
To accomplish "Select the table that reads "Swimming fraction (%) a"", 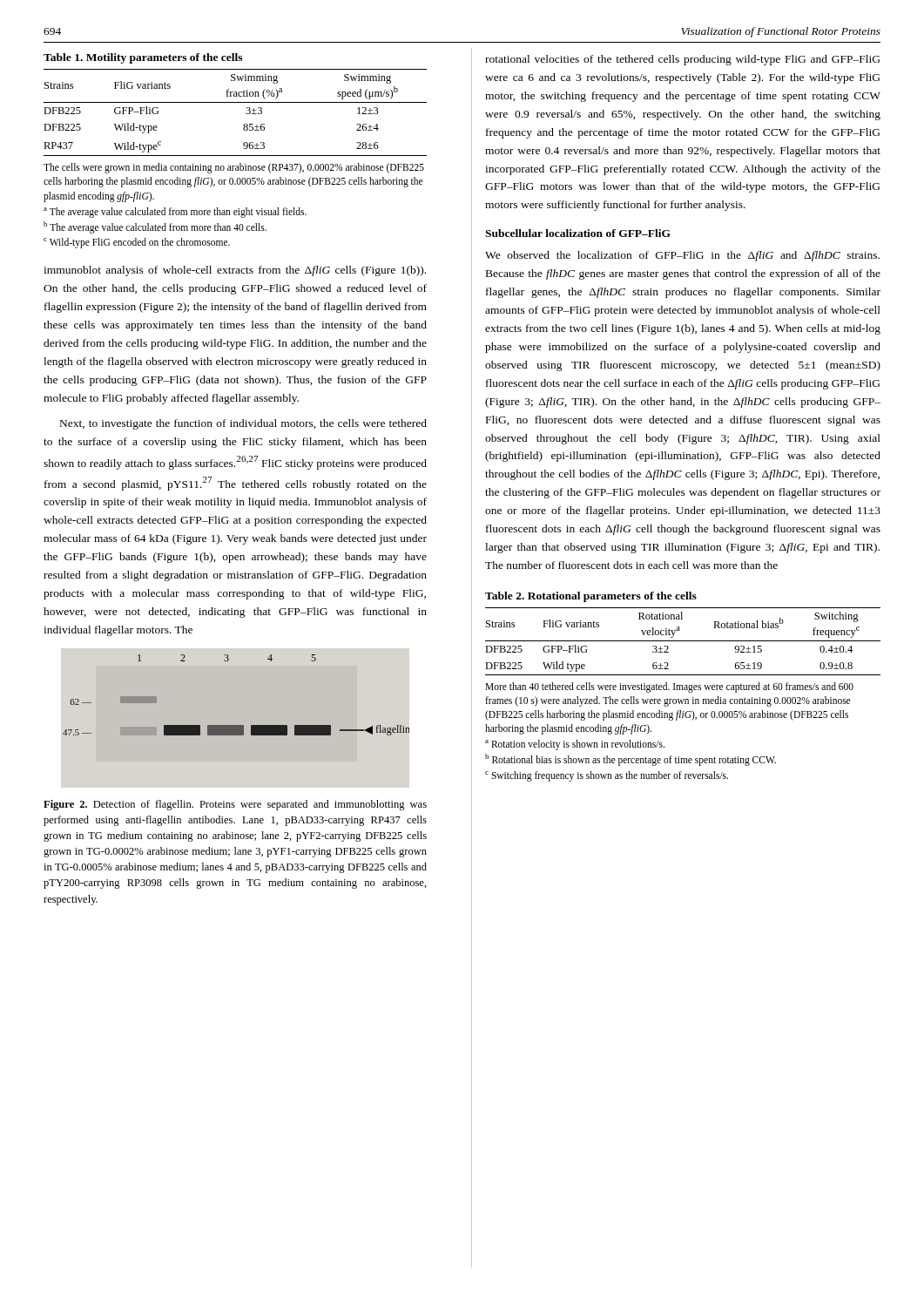I will [235, 150].
